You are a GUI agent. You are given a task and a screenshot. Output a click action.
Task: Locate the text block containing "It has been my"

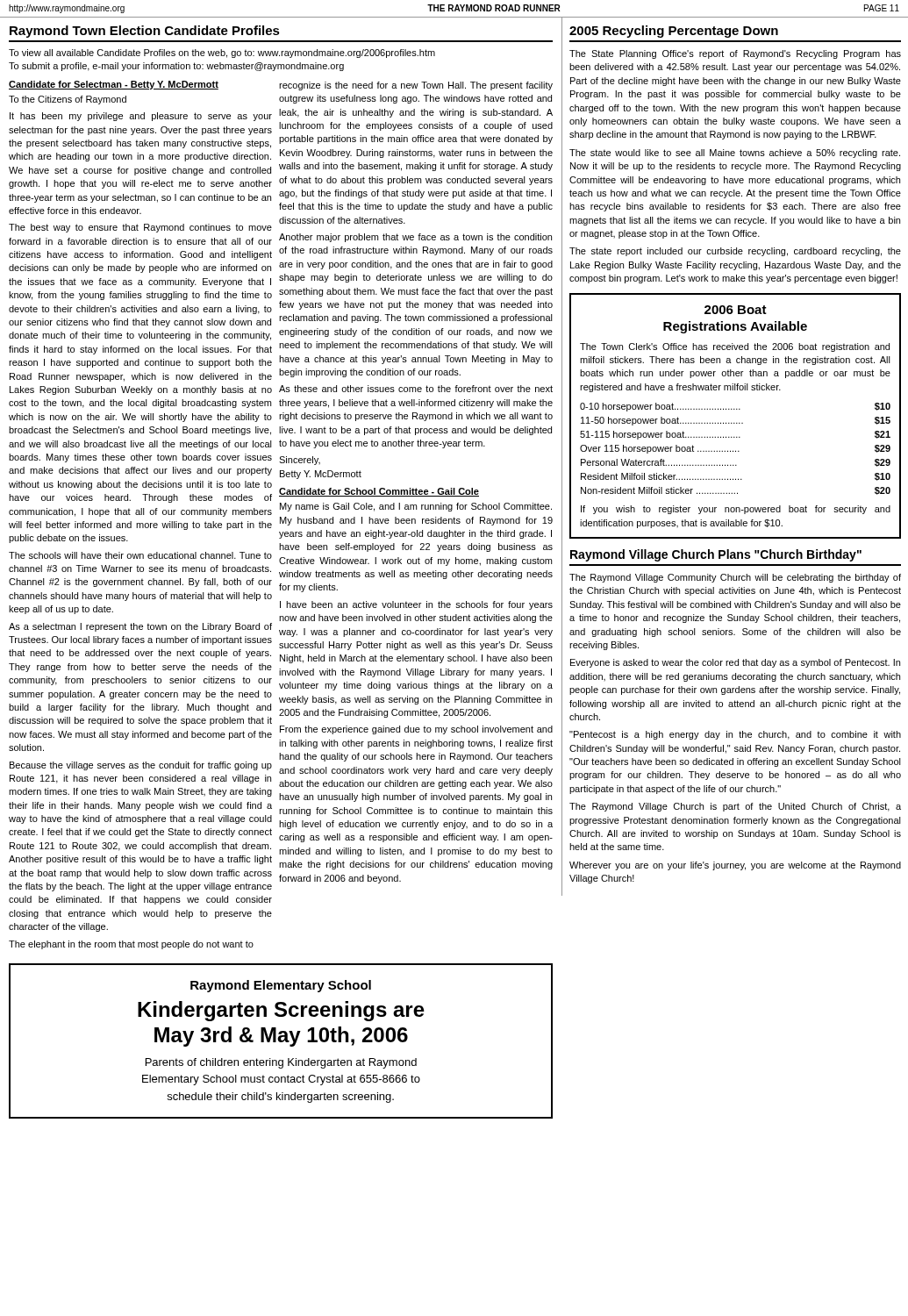coord(140,163)
